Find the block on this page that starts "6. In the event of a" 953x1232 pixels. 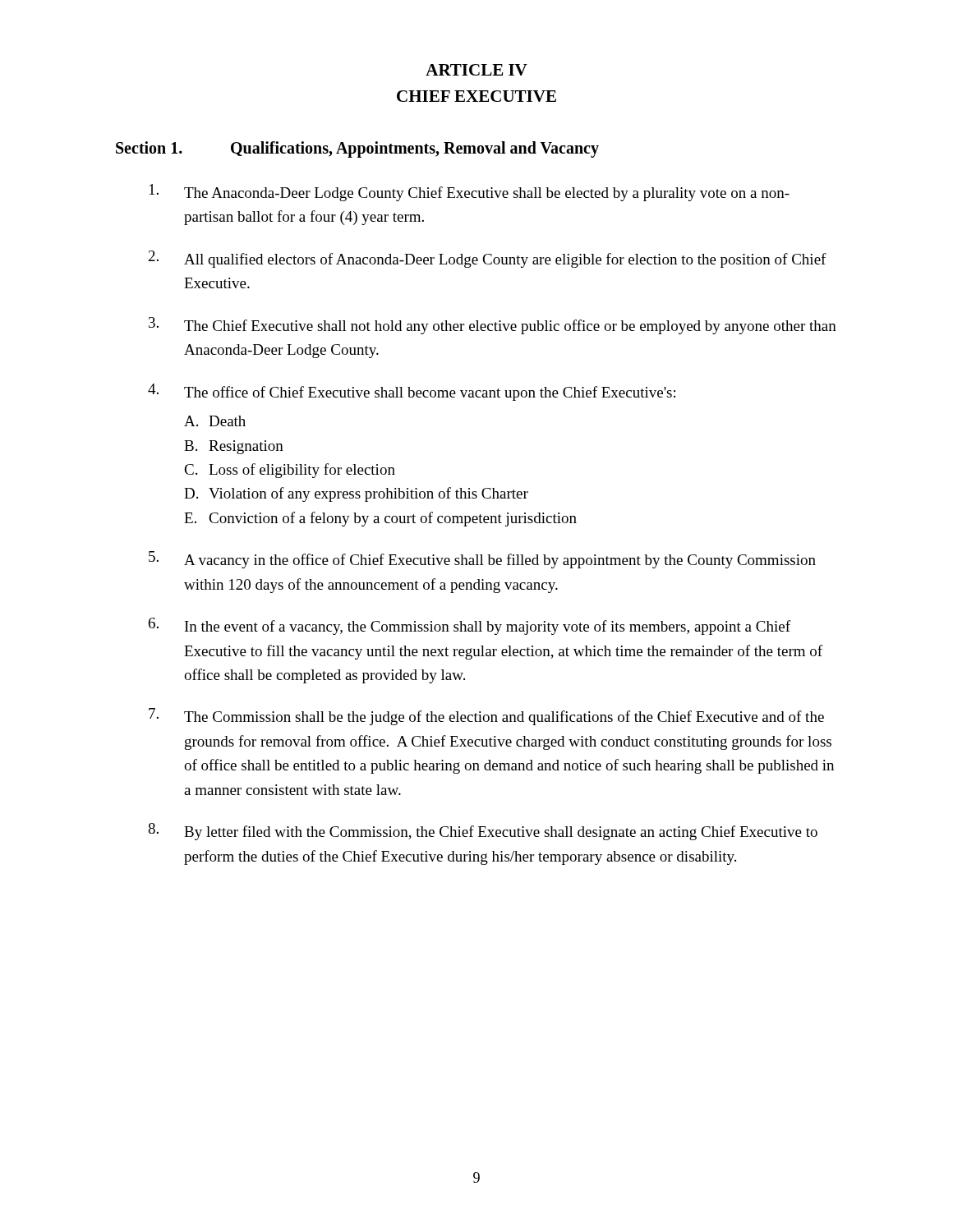point(493,651)
